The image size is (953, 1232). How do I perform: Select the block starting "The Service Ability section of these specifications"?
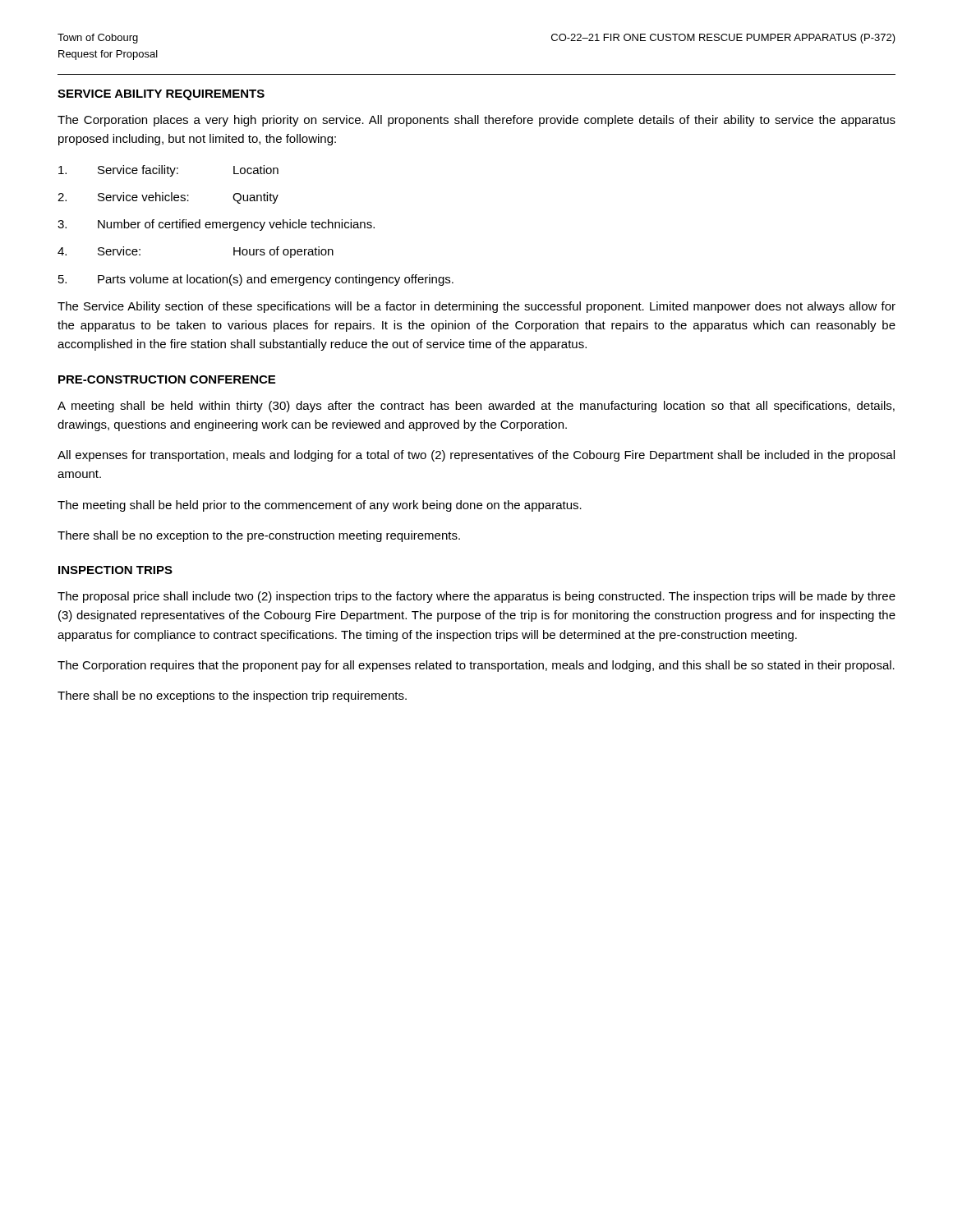[476, 325]
